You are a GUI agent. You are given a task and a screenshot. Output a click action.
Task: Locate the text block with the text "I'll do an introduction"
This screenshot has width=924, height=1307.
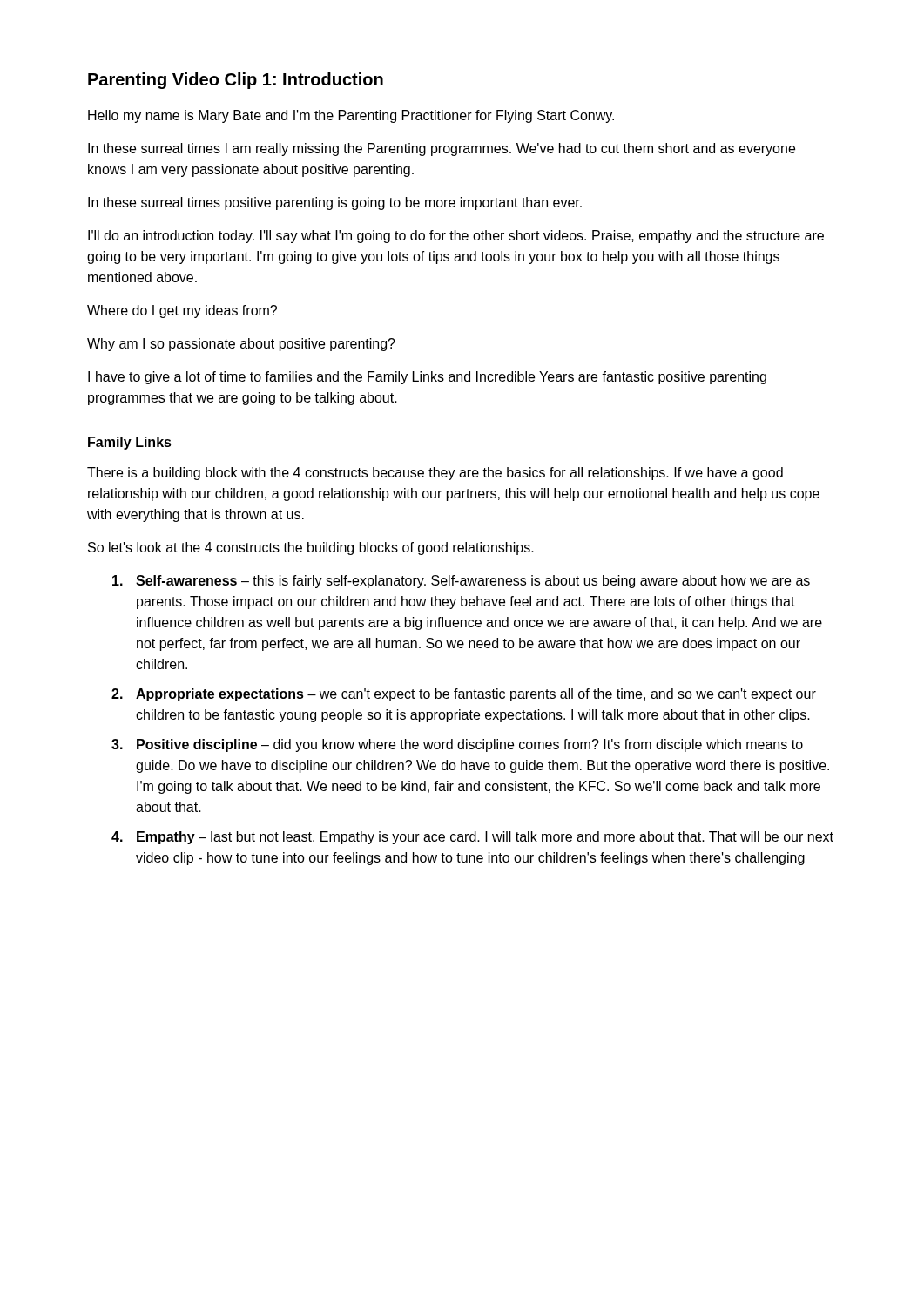tap(456, 257)
